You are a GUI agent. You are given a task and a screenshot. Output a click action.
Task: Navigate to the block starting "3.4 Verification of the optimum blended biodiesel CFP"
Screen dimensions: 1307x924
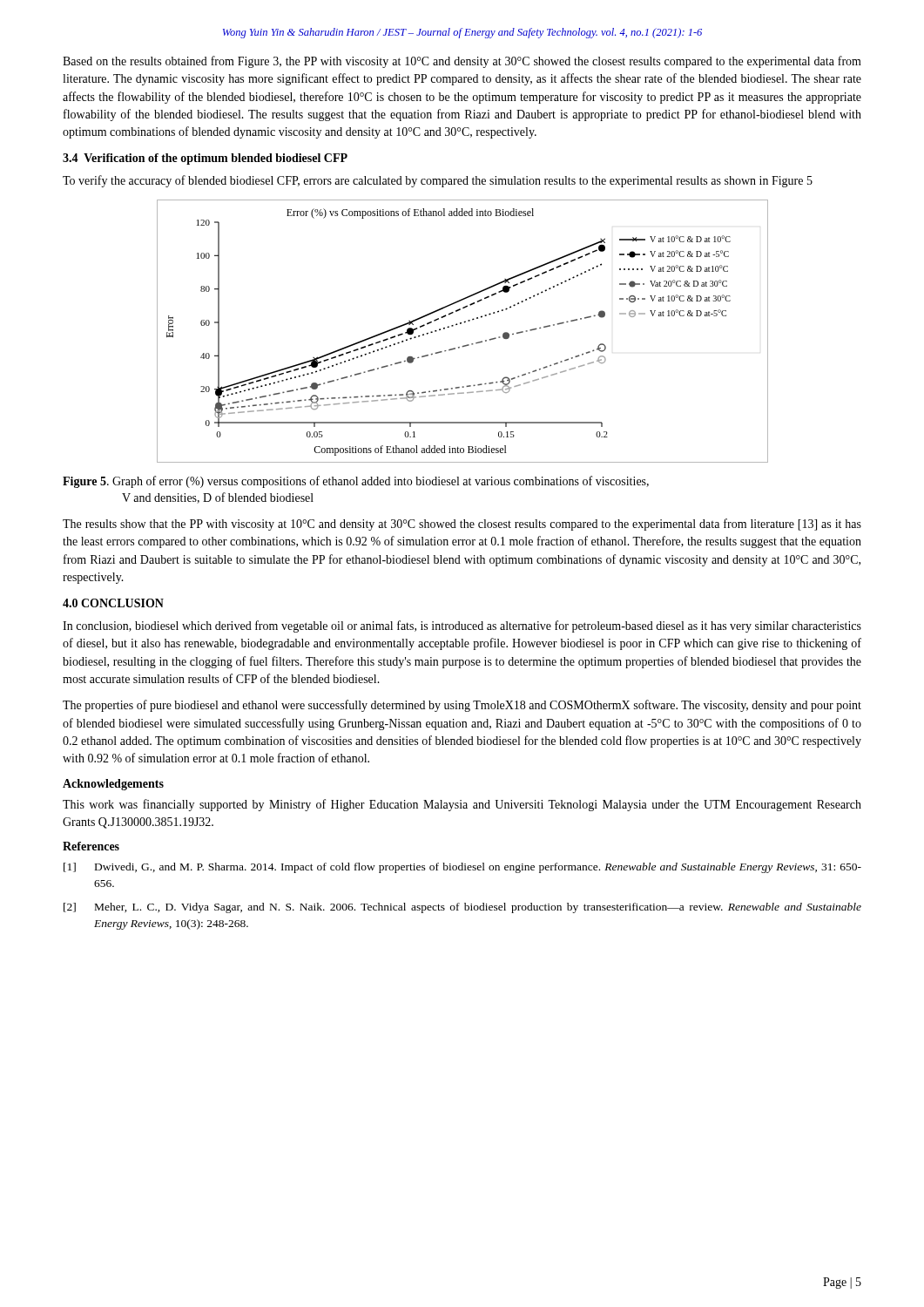(x=205, y=159)
